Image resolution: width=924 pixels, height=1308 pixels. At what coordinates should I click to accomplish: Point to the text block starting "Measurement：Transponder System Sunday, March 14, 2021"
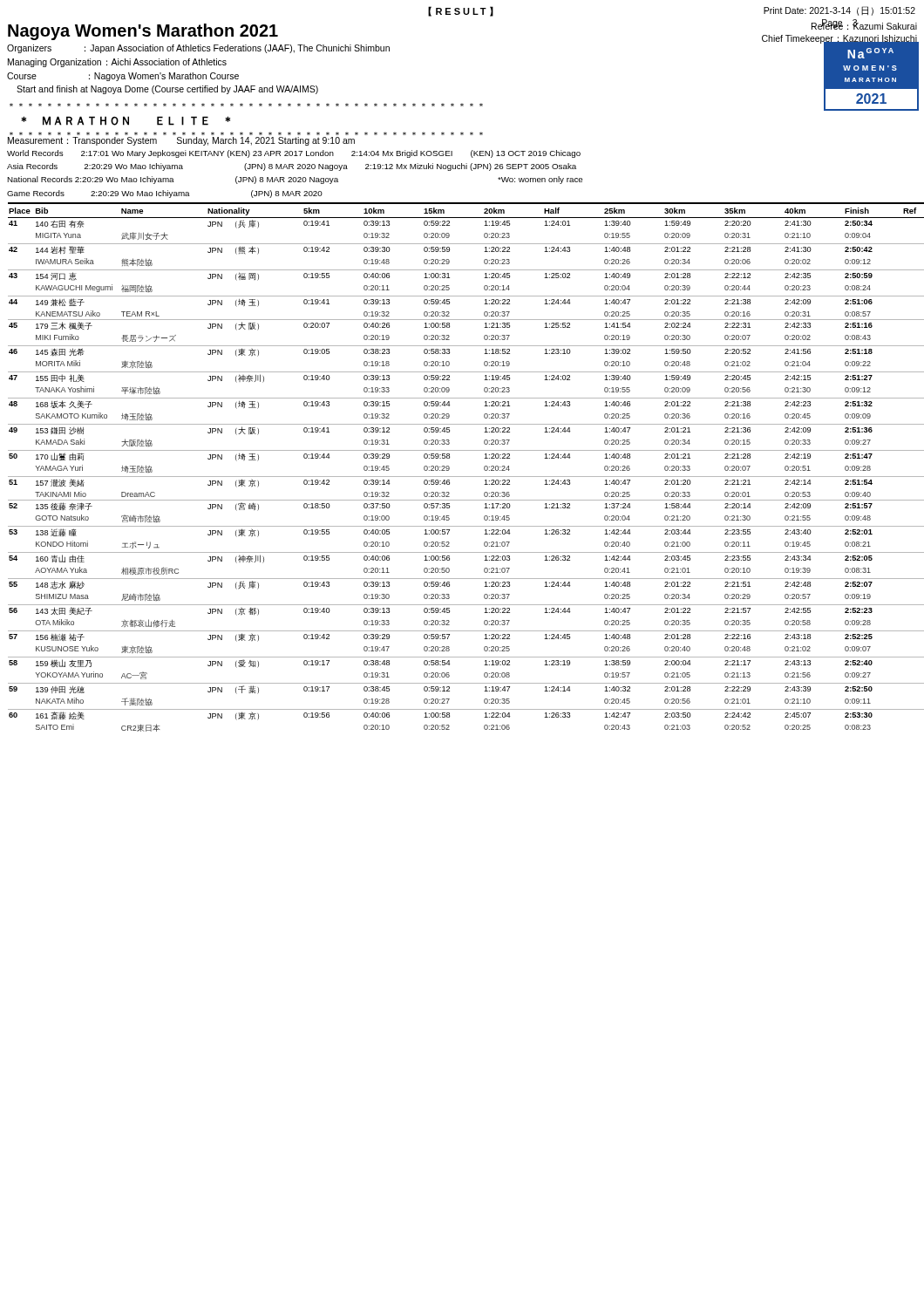(181, 140)
